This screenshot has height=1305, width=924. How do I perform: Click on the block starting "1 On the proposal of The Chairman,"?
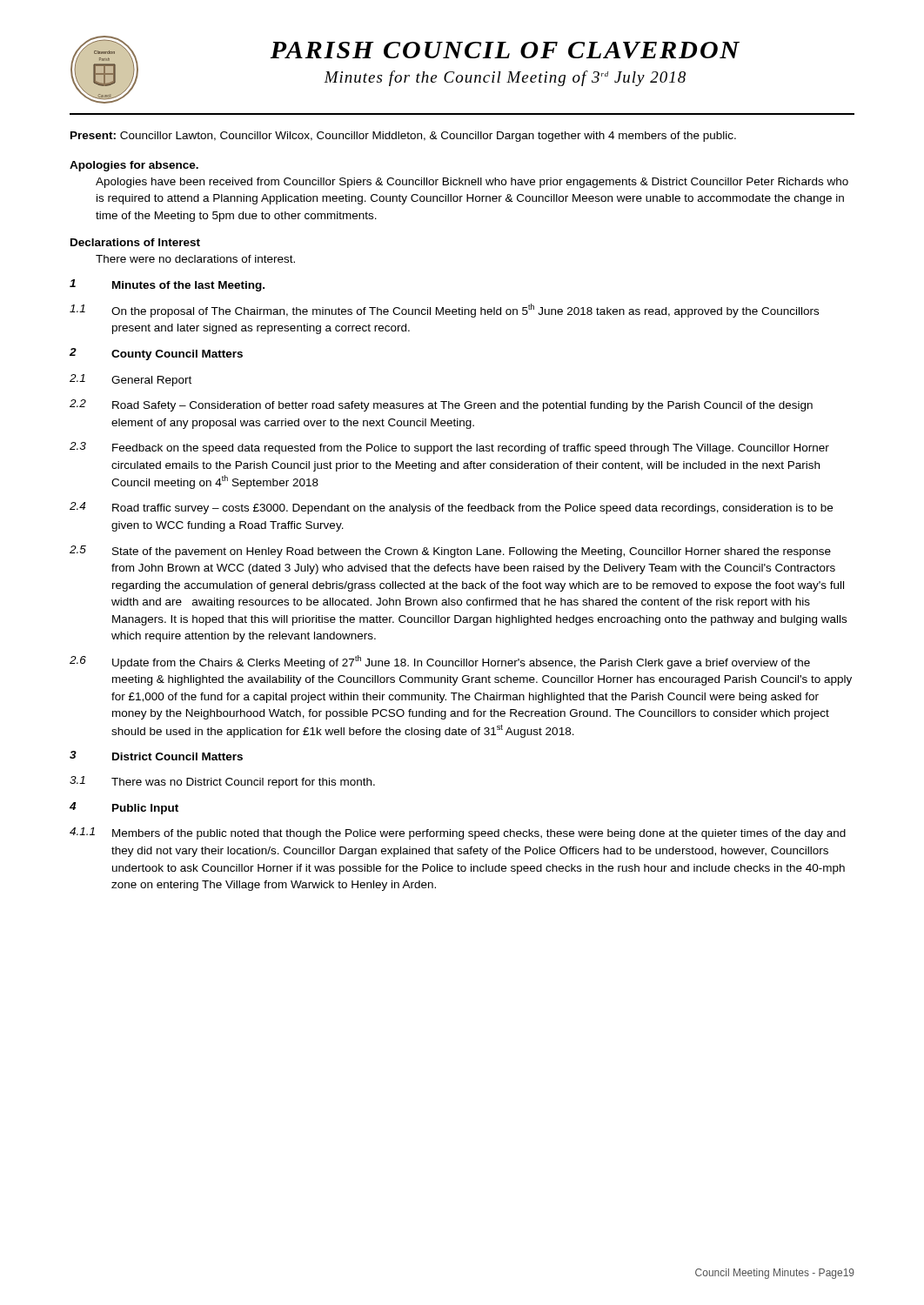[462, 319]
